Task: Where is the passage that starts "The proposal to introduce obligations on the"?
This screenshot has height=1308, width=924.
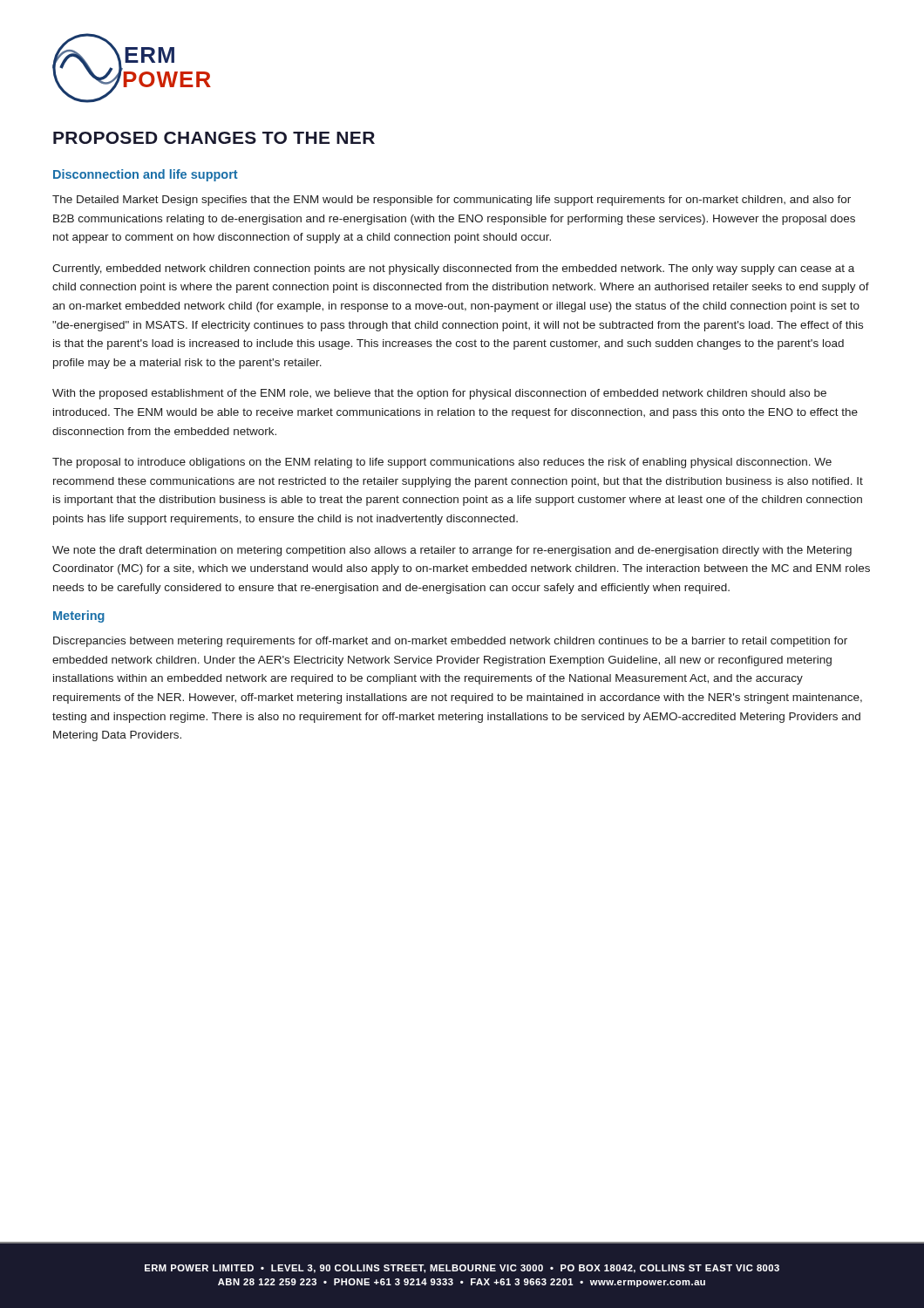Action: (458, 490)
